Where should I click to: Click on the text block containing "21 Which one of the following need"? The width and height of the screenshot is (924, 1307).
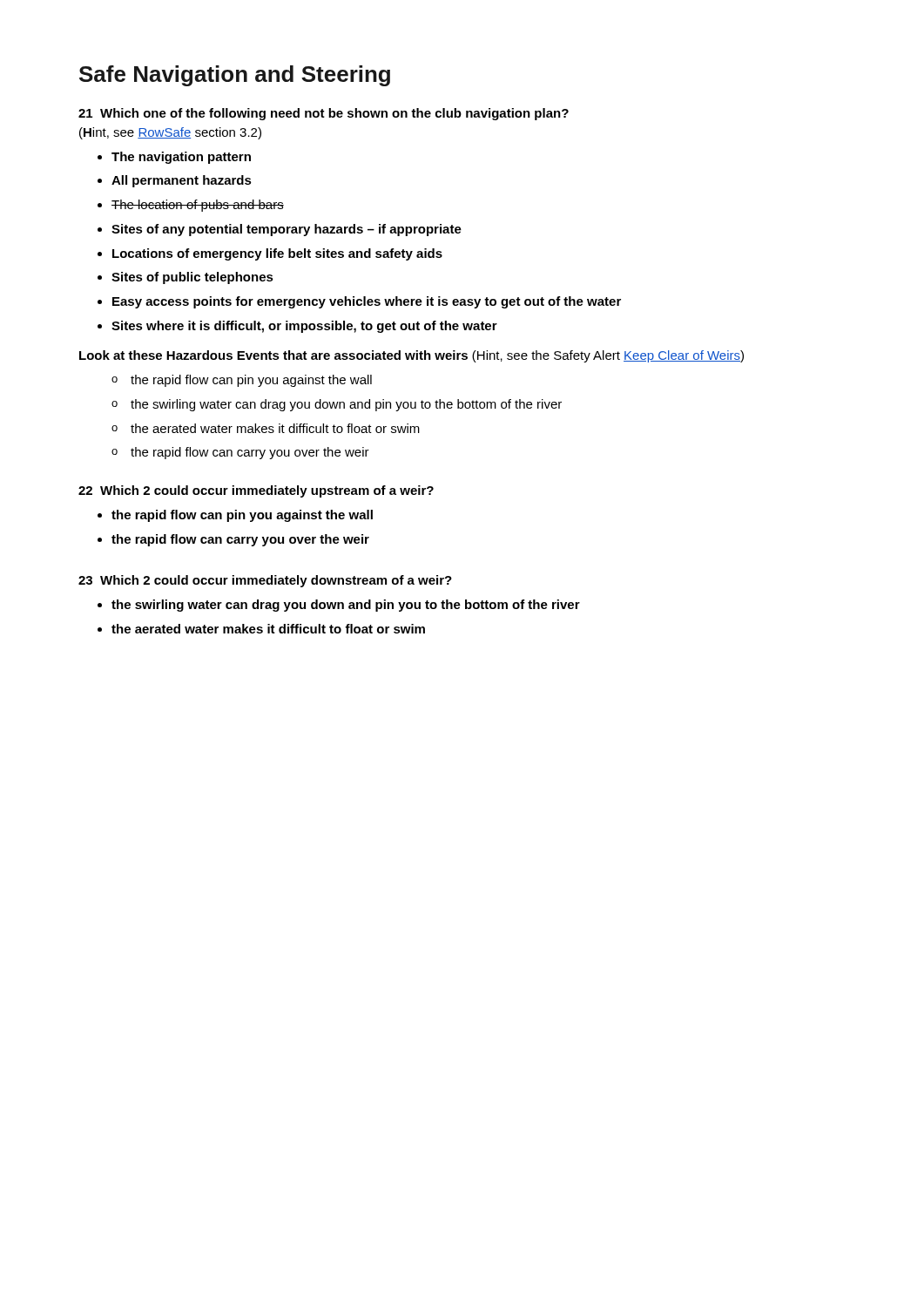pyautogui.click(x=462, y=123)
